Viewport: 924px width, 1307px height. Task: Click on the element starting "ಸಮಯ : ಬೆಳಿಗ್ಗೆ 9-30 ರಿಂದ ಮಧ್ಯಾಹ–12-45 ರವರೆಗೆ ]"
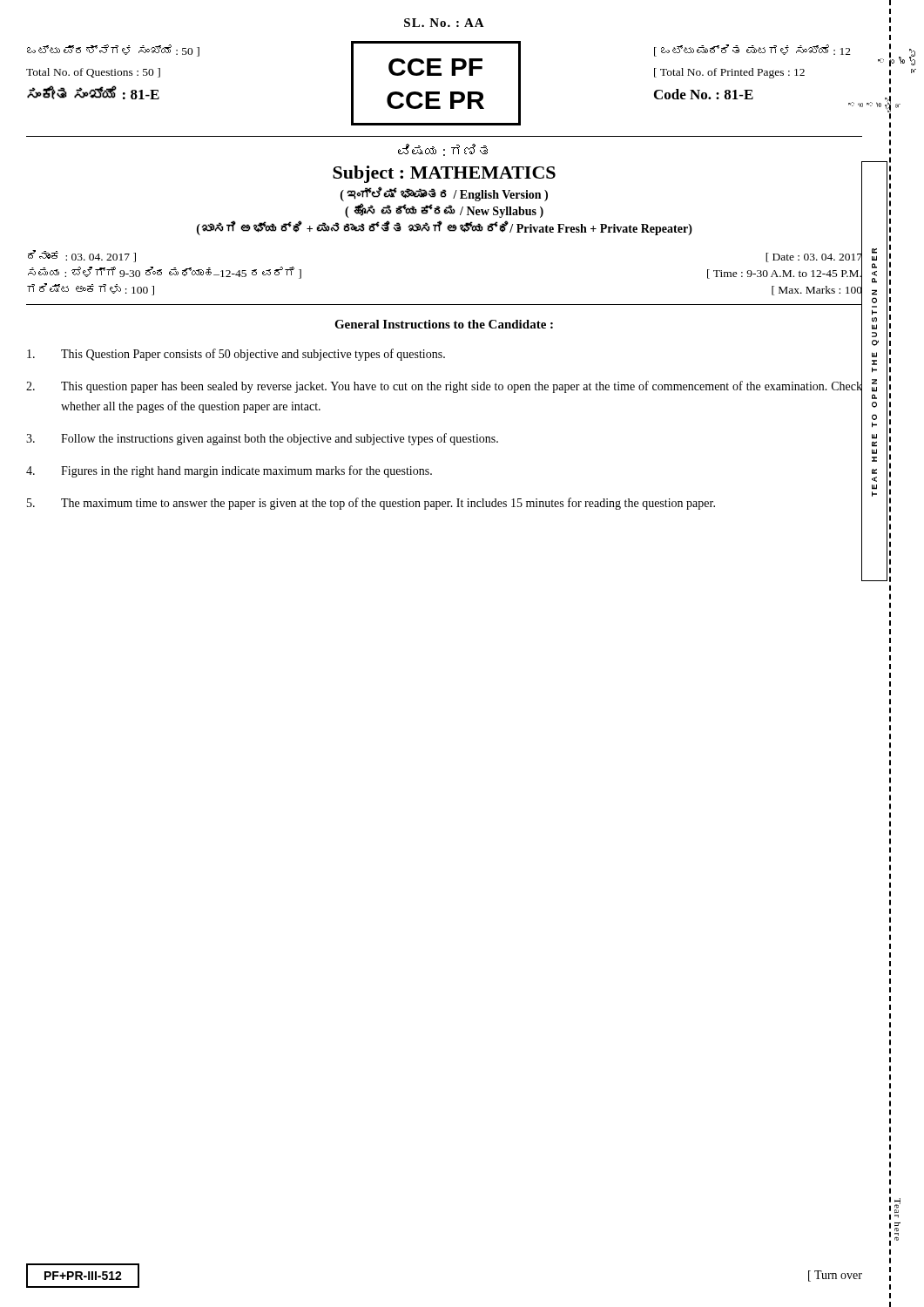pos(159,274)
